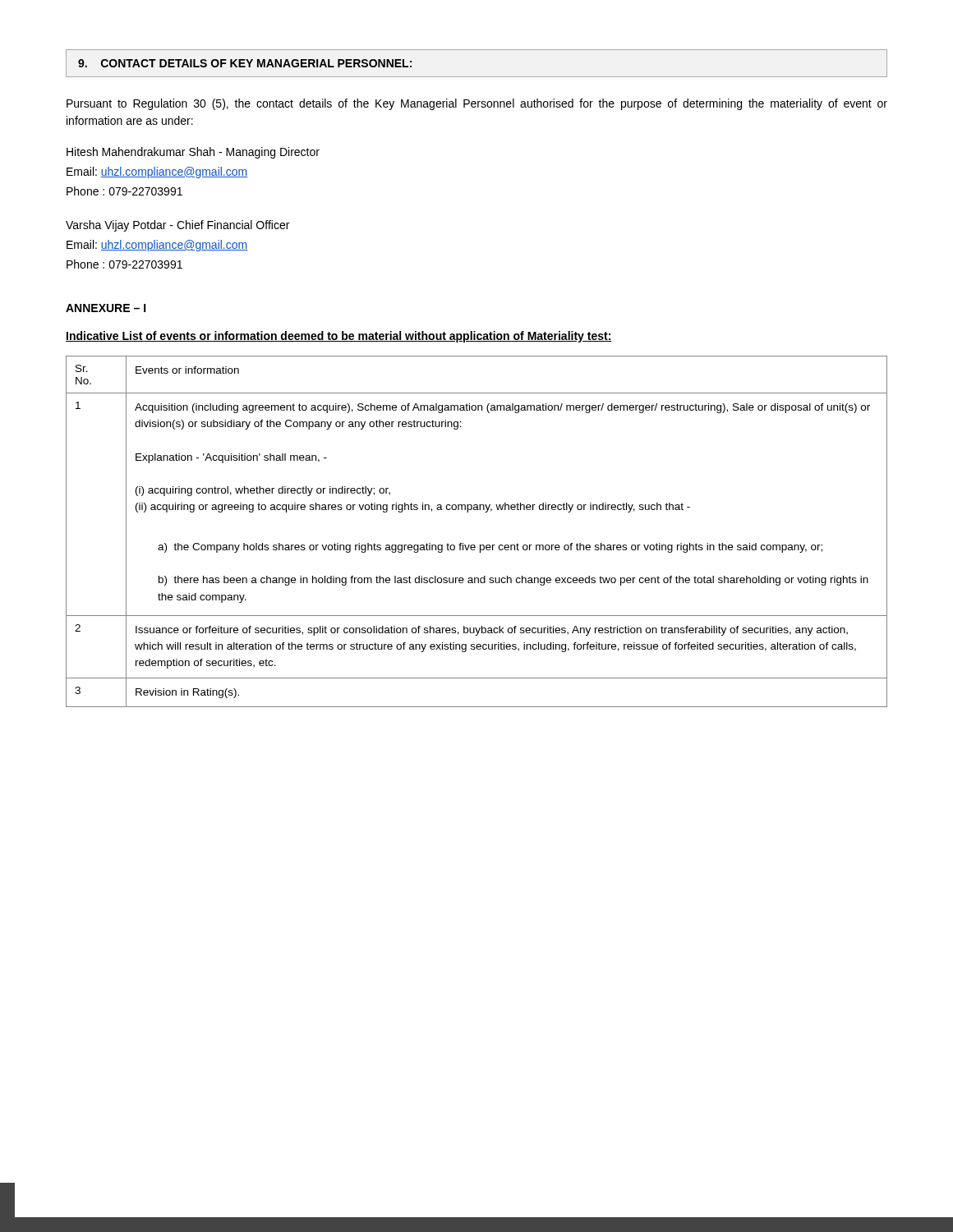Find the text block containing "Pursuant to Regulation 30 (5), the contact"

(x=476, y=112)
